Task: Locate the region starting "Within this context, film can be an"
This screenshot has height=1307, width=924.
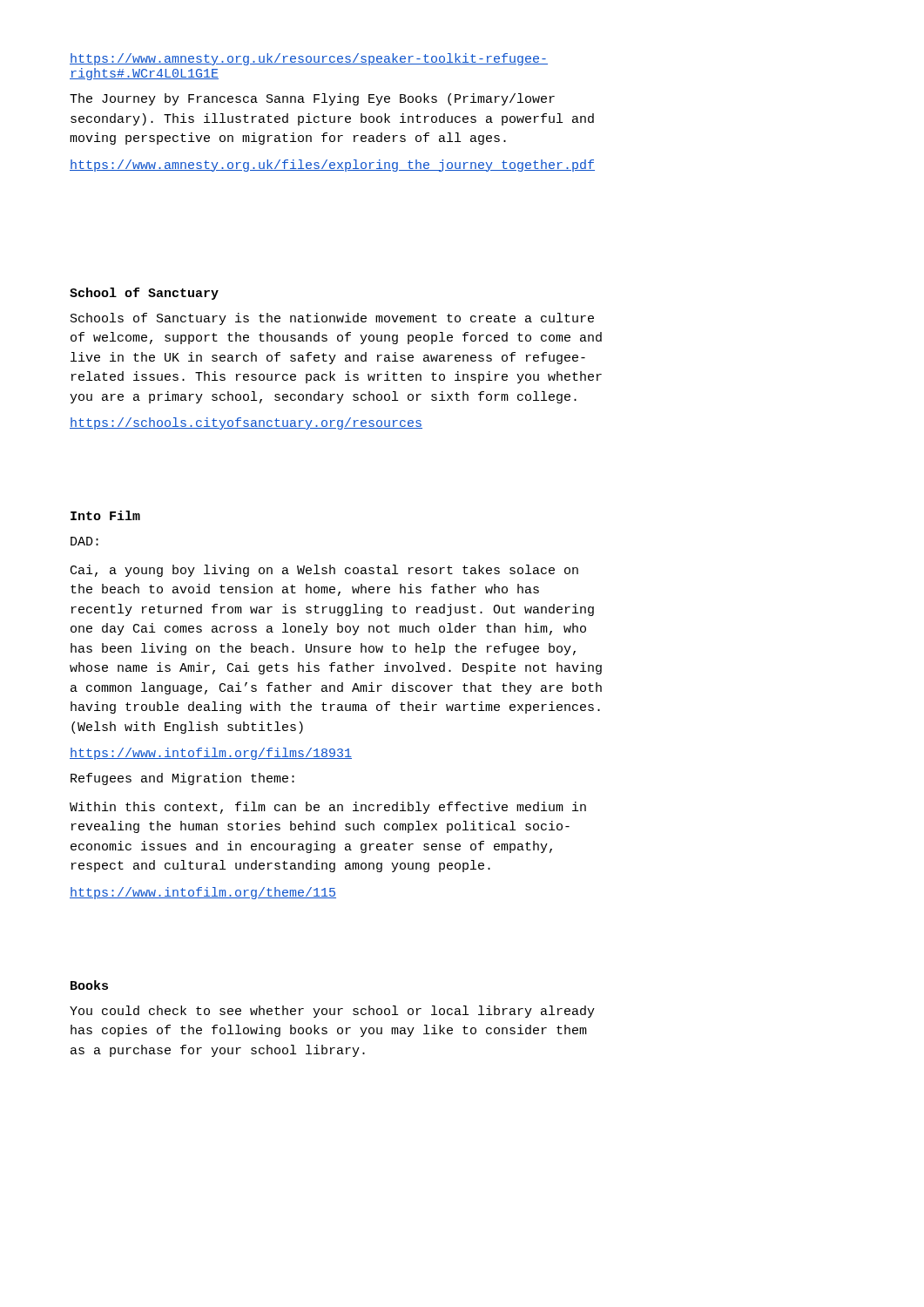Action: click(x=328, y=837)
